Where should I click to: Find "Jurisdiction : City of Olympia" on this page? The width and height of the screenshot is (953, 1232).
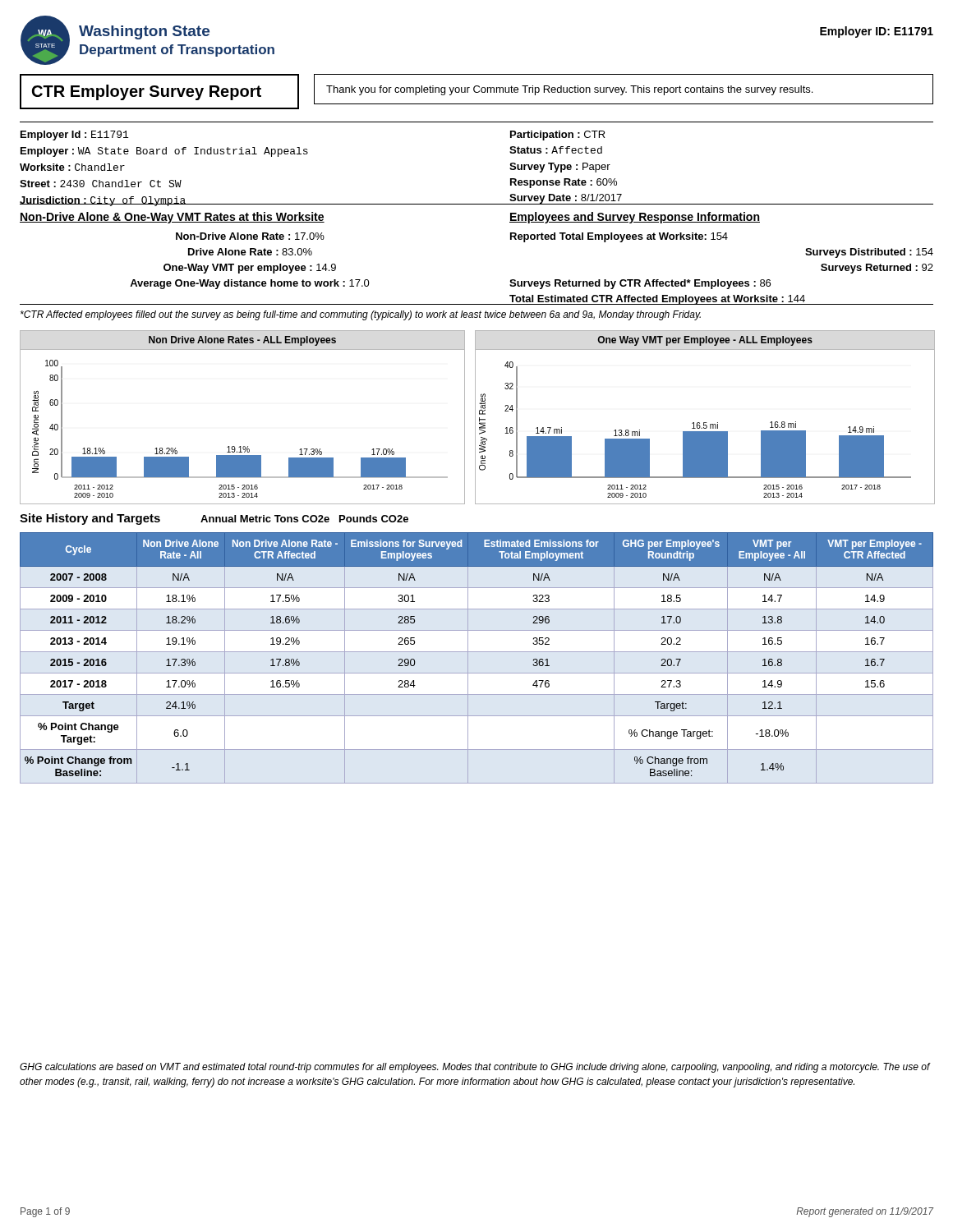pyautogui.click(x=103, y=200)
